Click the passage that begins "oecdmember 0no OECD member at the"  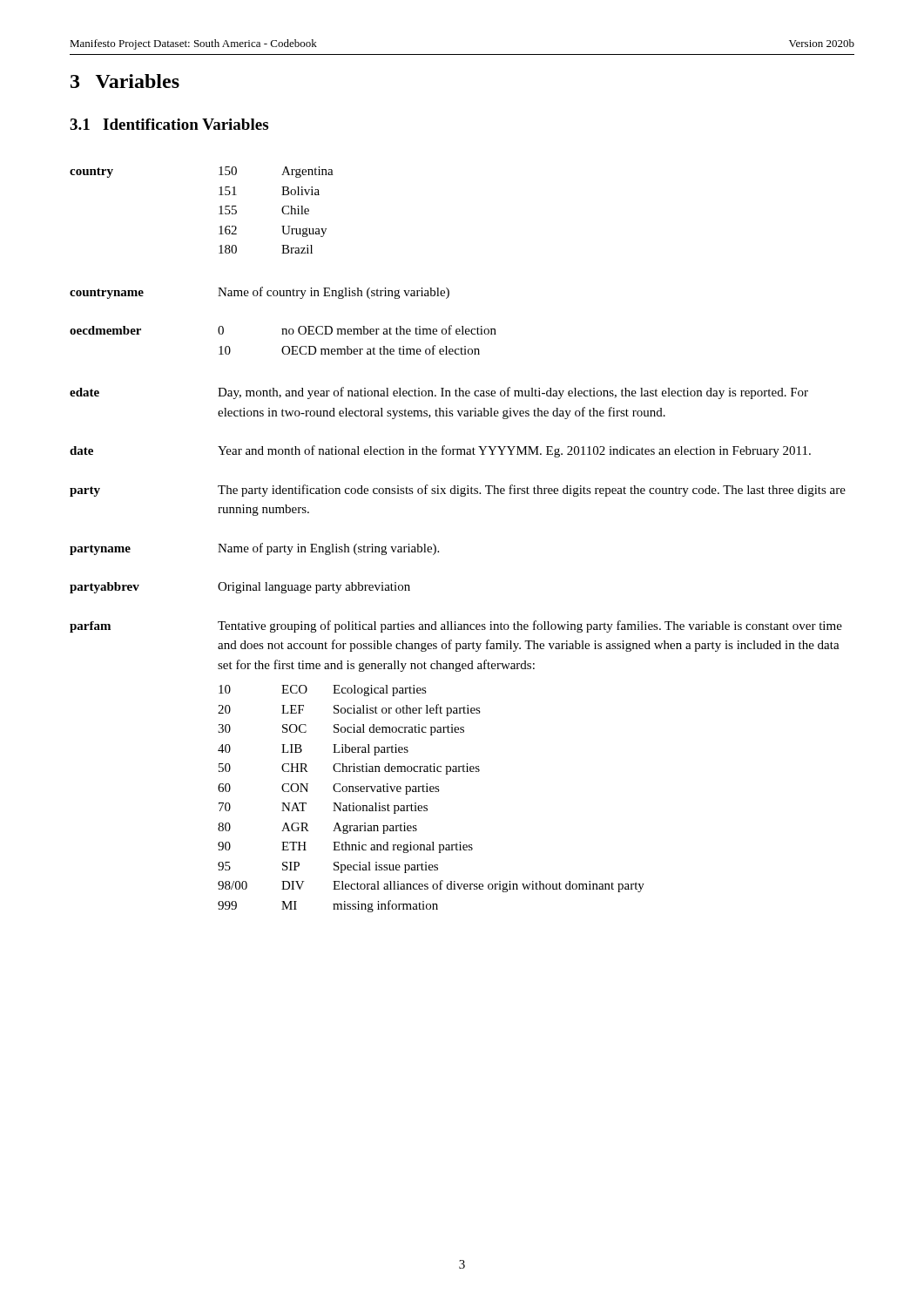click(x=462, y=342)
